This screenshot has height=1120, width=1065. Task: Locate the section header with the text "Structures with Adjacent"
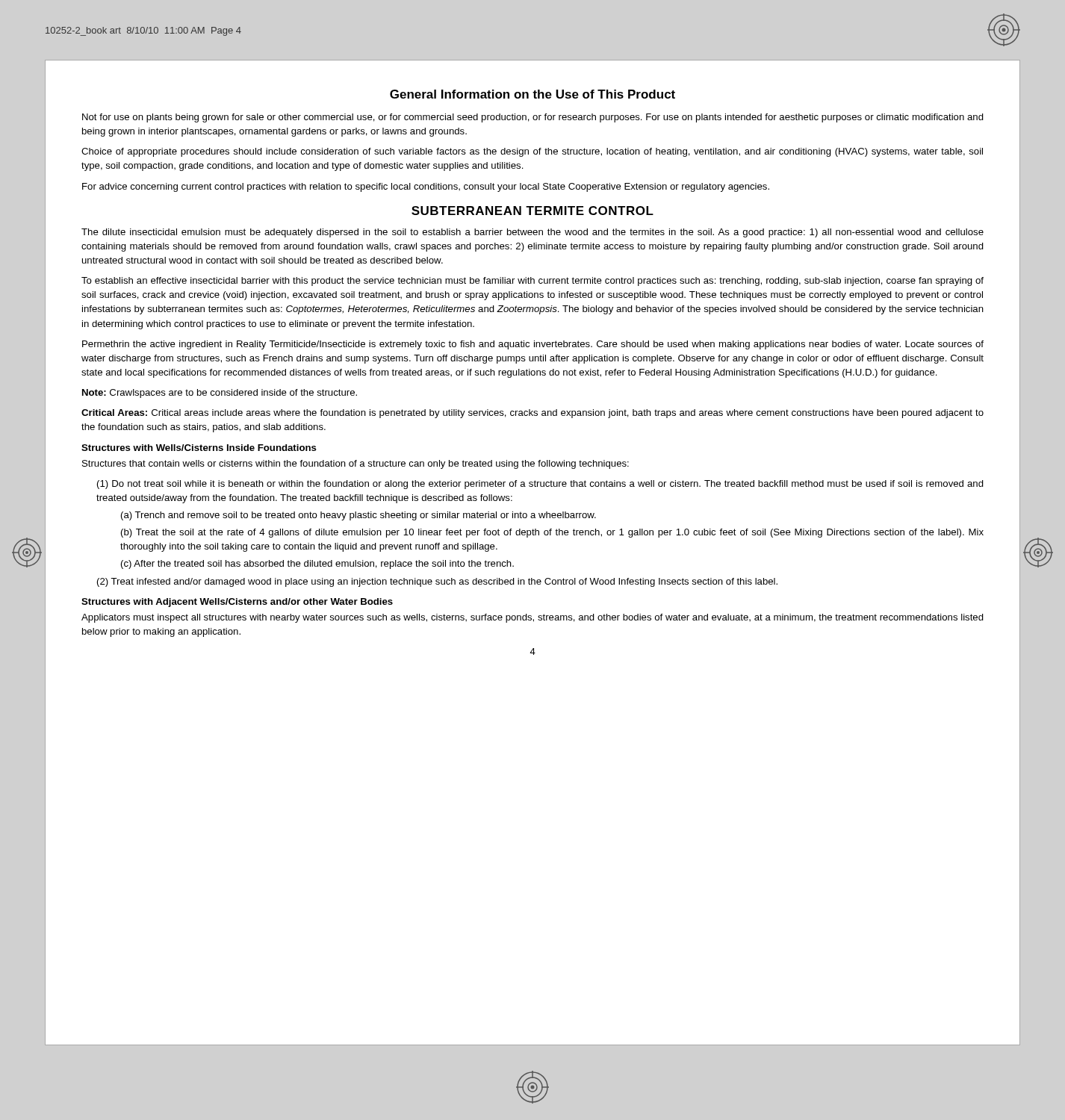tap(237, 601)
